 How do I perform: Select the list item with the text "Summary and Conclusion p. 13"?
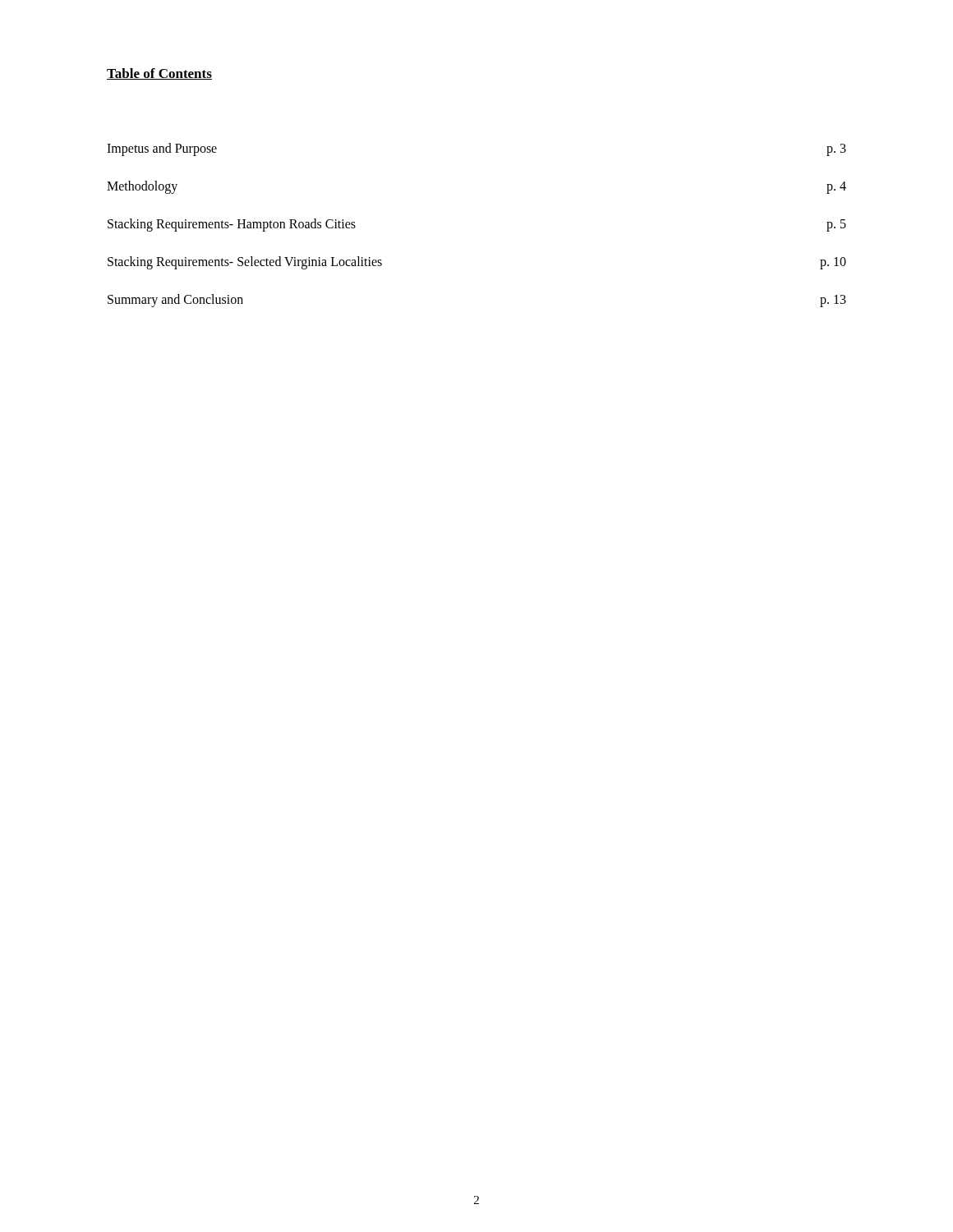(175, 300)
